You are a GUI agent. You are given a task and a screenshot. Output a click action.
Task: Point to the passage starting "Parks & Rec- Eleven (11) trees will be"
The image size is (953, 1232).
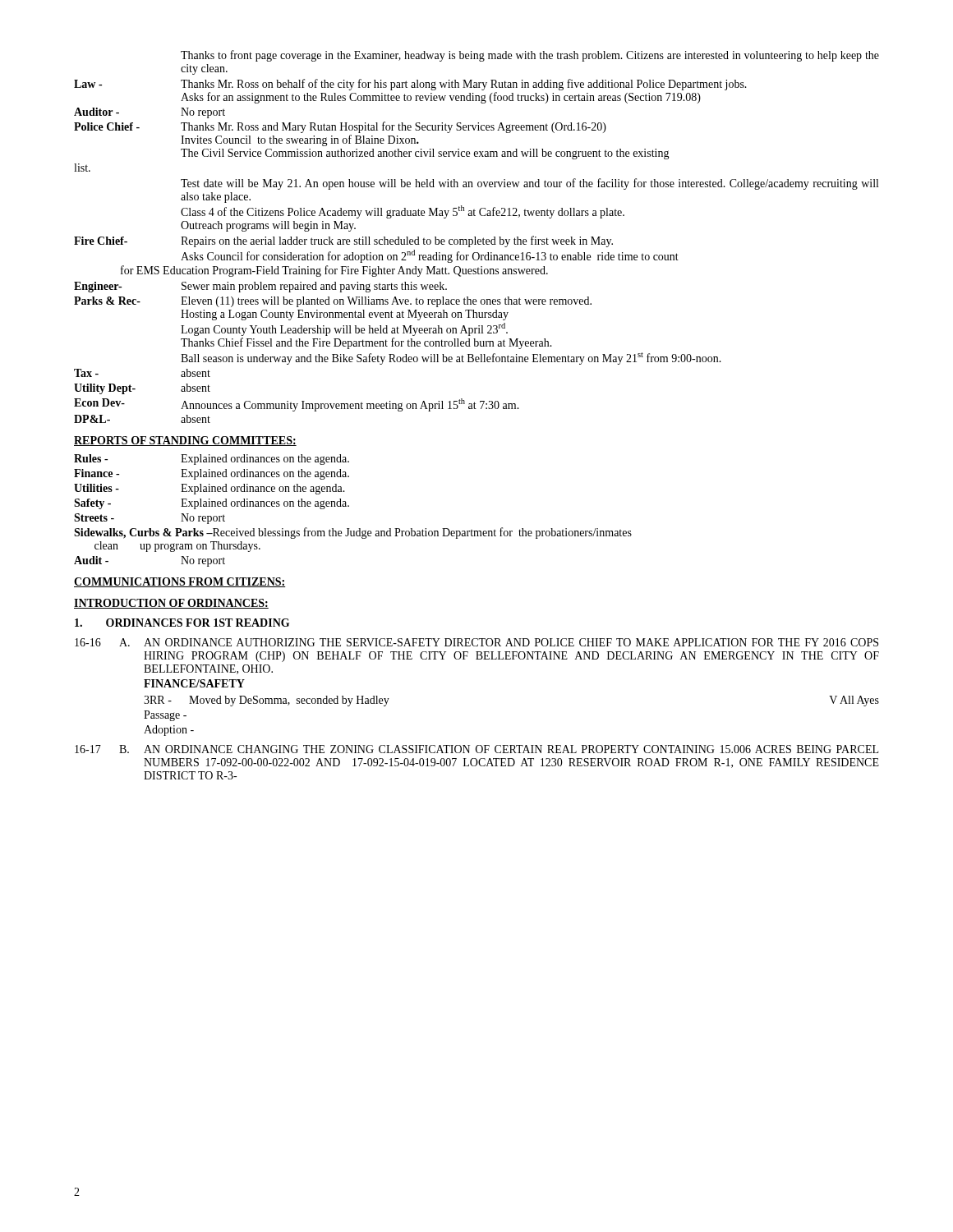(476, 330)
